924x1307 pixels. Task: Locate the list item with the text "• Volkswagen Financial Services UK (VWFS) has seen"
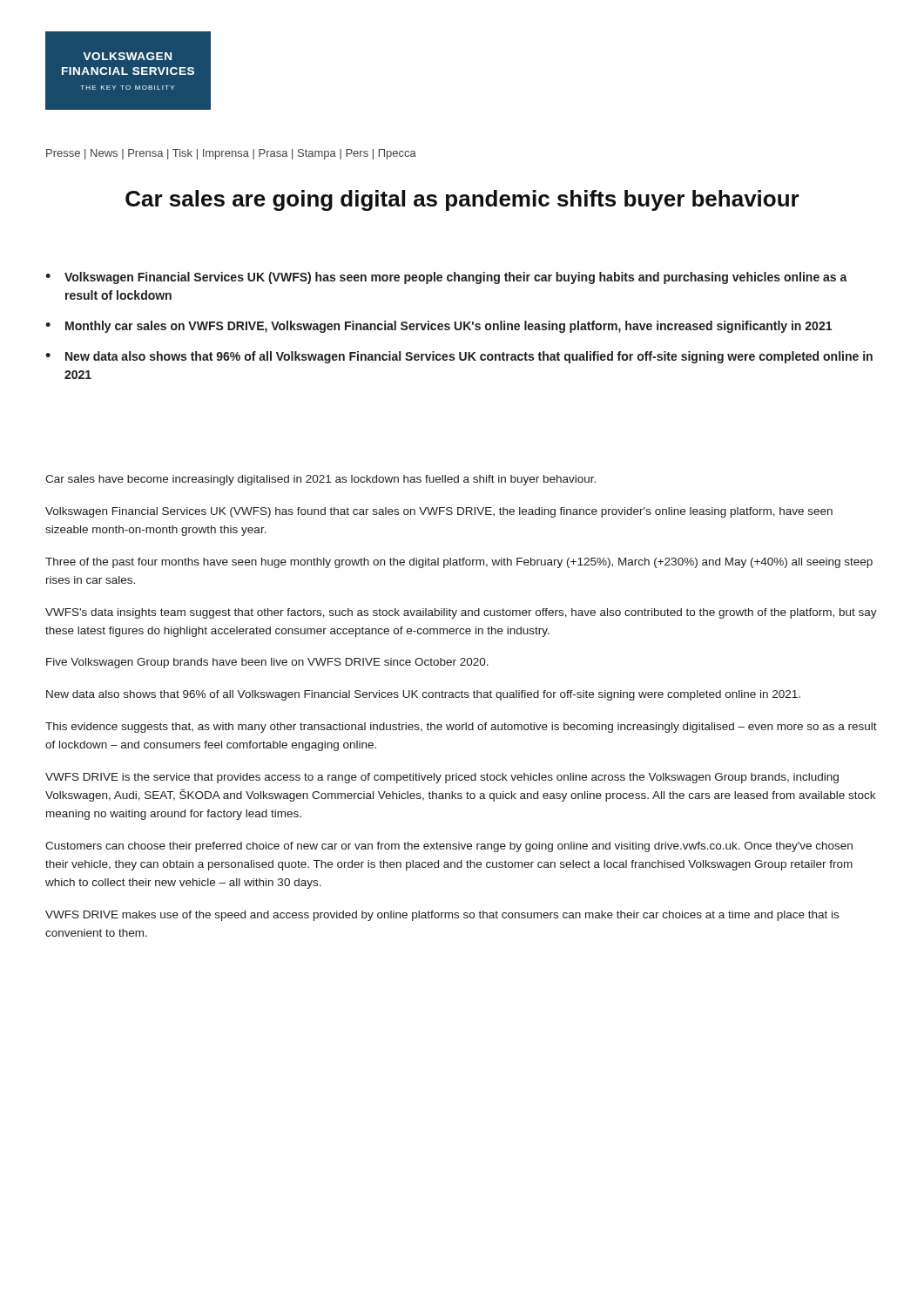point(462,287)
